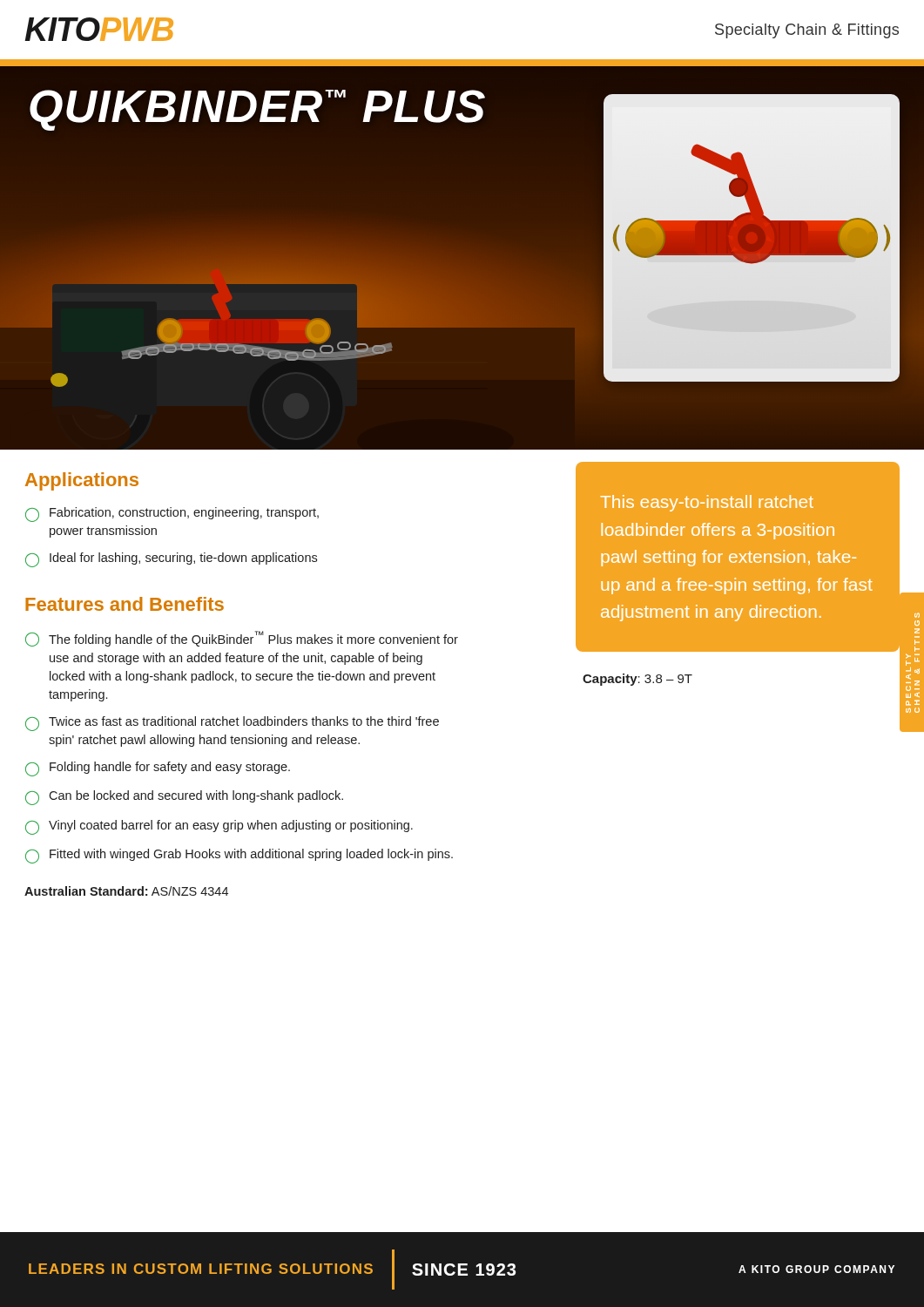This screenshot has width=924, height=1307.
Task: Point to the text starting "◯ Can be locked and secured"
Action: point(184,797)
